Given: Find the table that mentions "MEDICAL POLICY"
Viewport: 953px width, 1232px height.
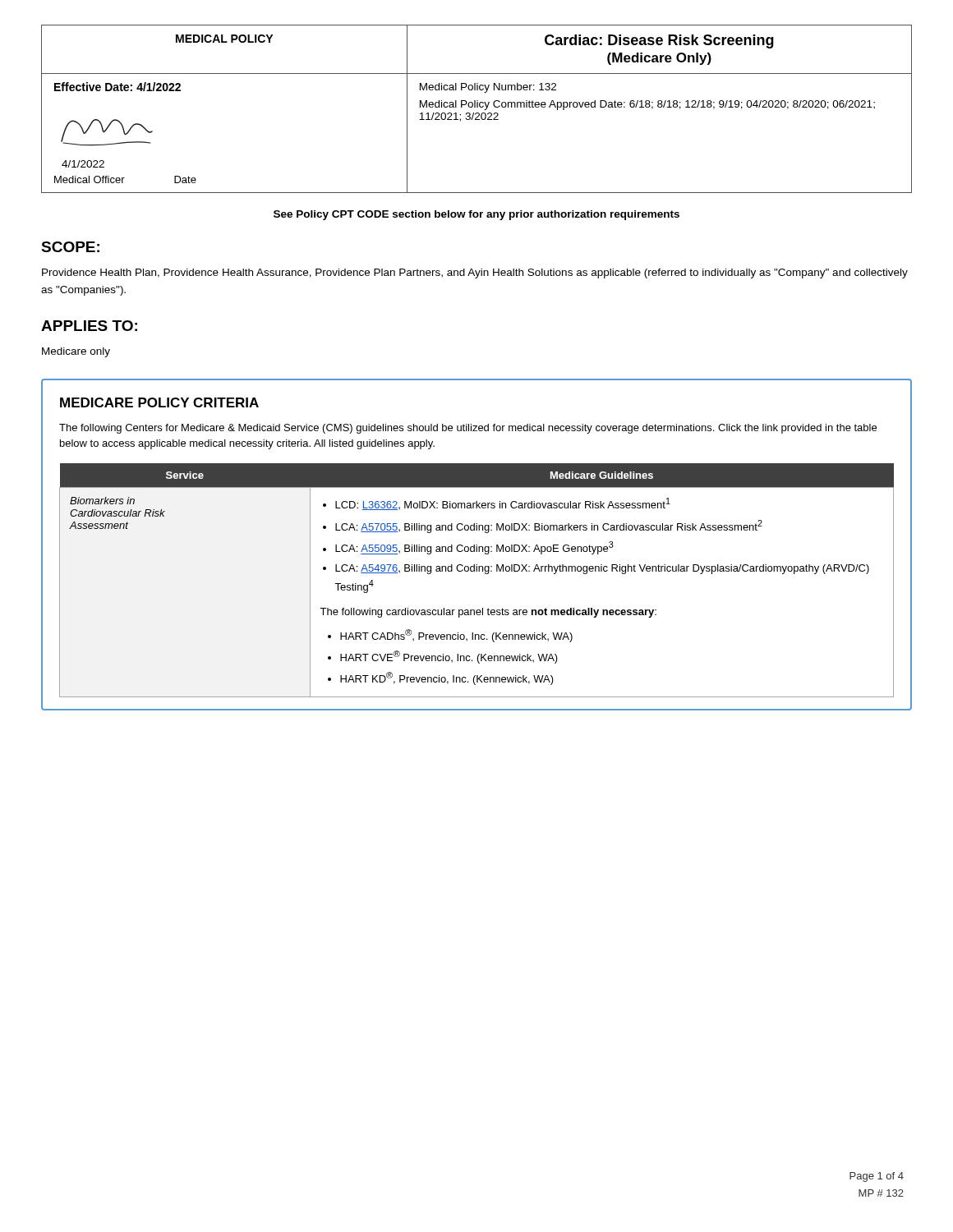Looking at the screenshot, I should point(476,109).
